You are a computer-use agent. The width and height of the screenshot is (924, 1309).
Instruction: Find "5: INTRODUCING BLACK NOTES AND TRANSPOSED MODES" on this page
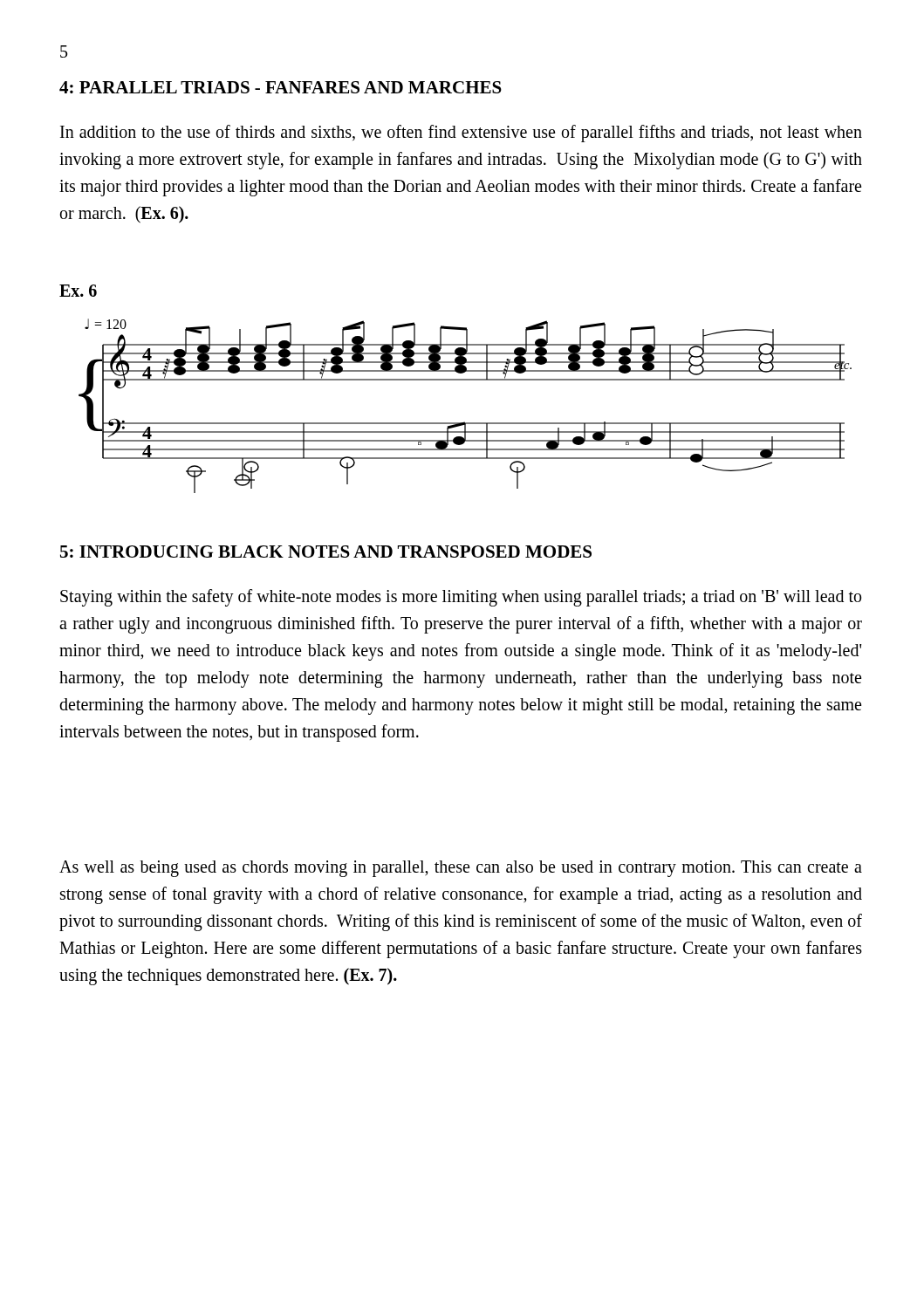pyautogui.click(x=326, y=551)
